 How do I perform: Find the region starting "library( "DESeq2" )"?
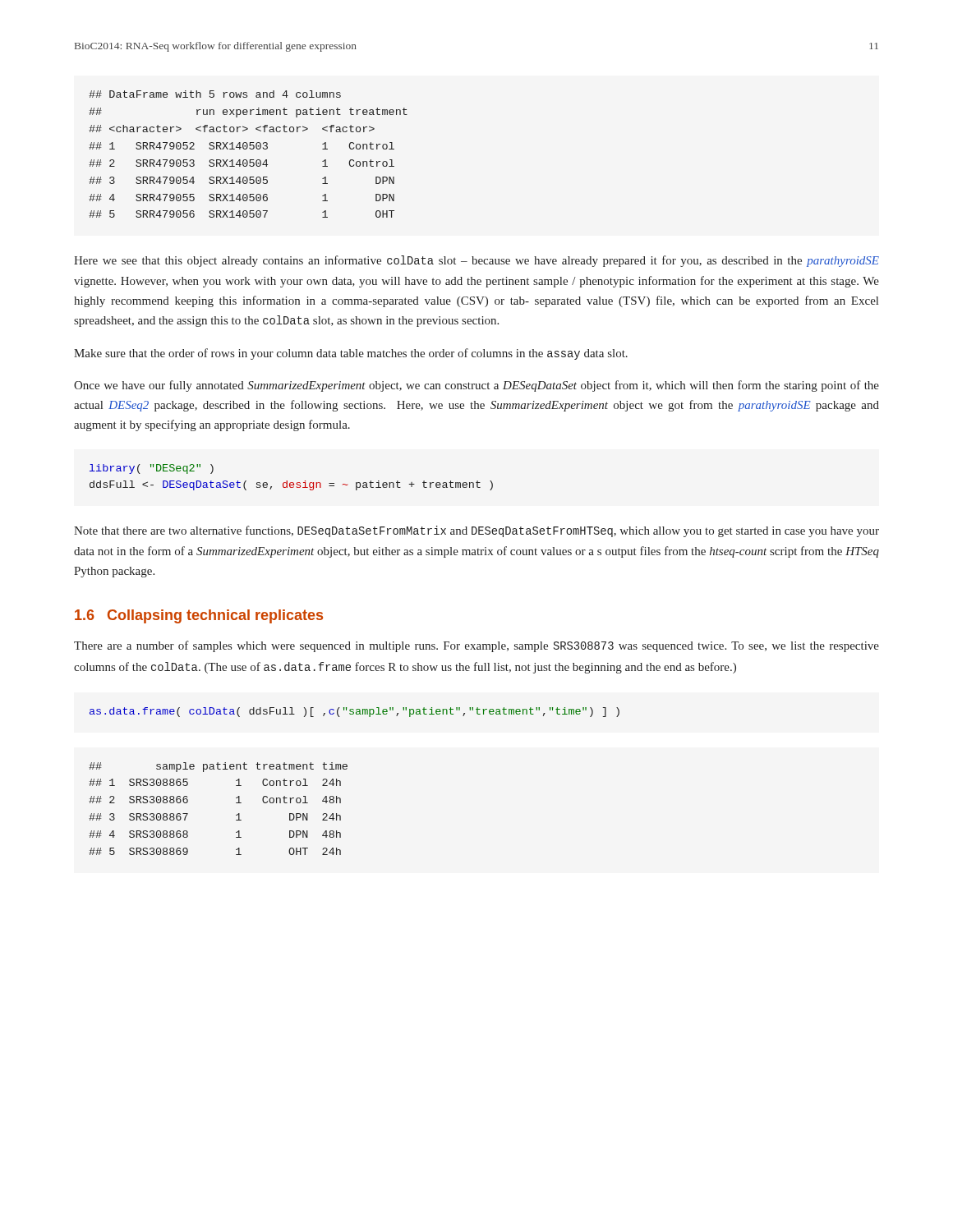coord(292,477)
